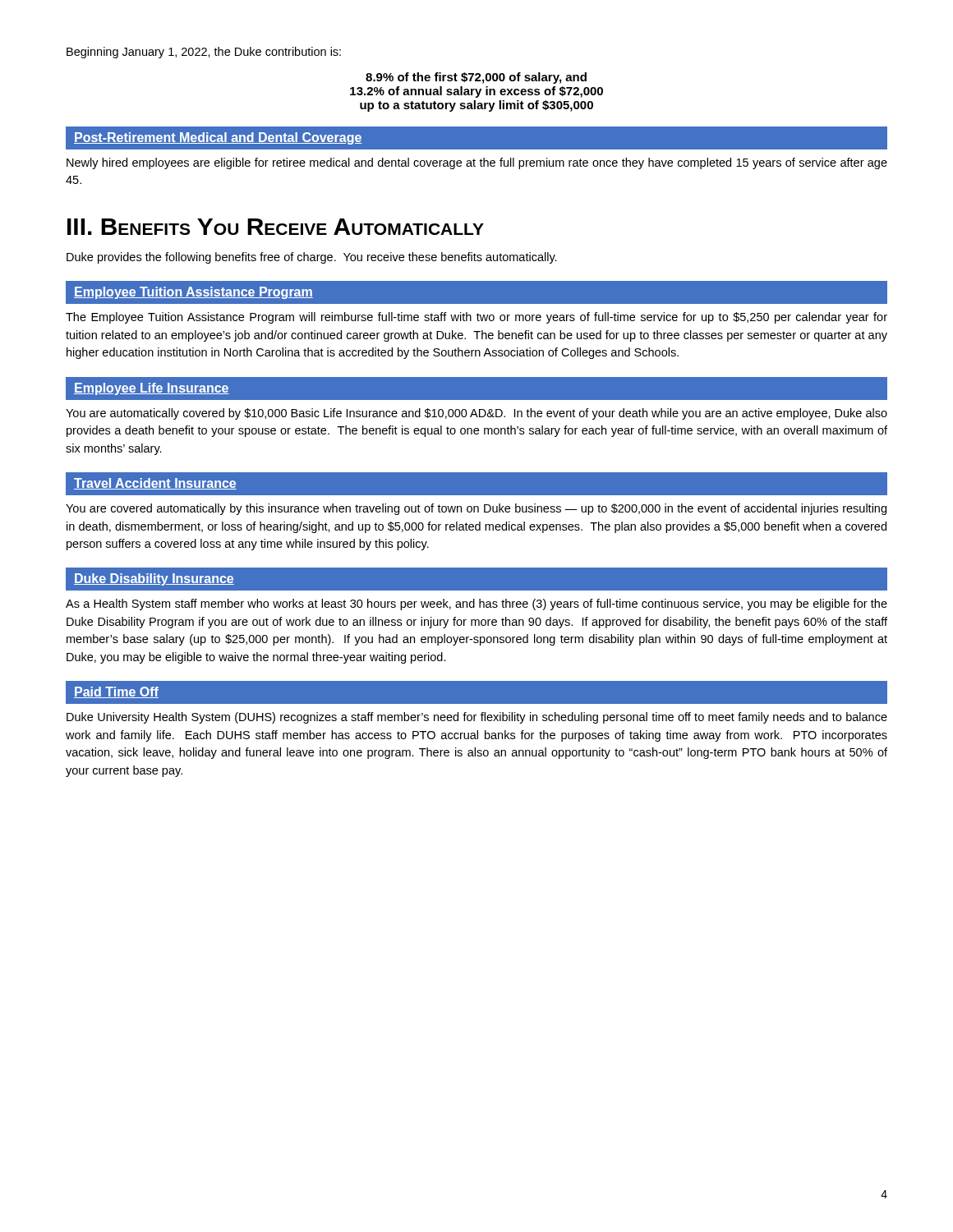Find the section header containing "Travel Accident Insurance"
This screenshot has height=1232, width=953.
point(155,483)
